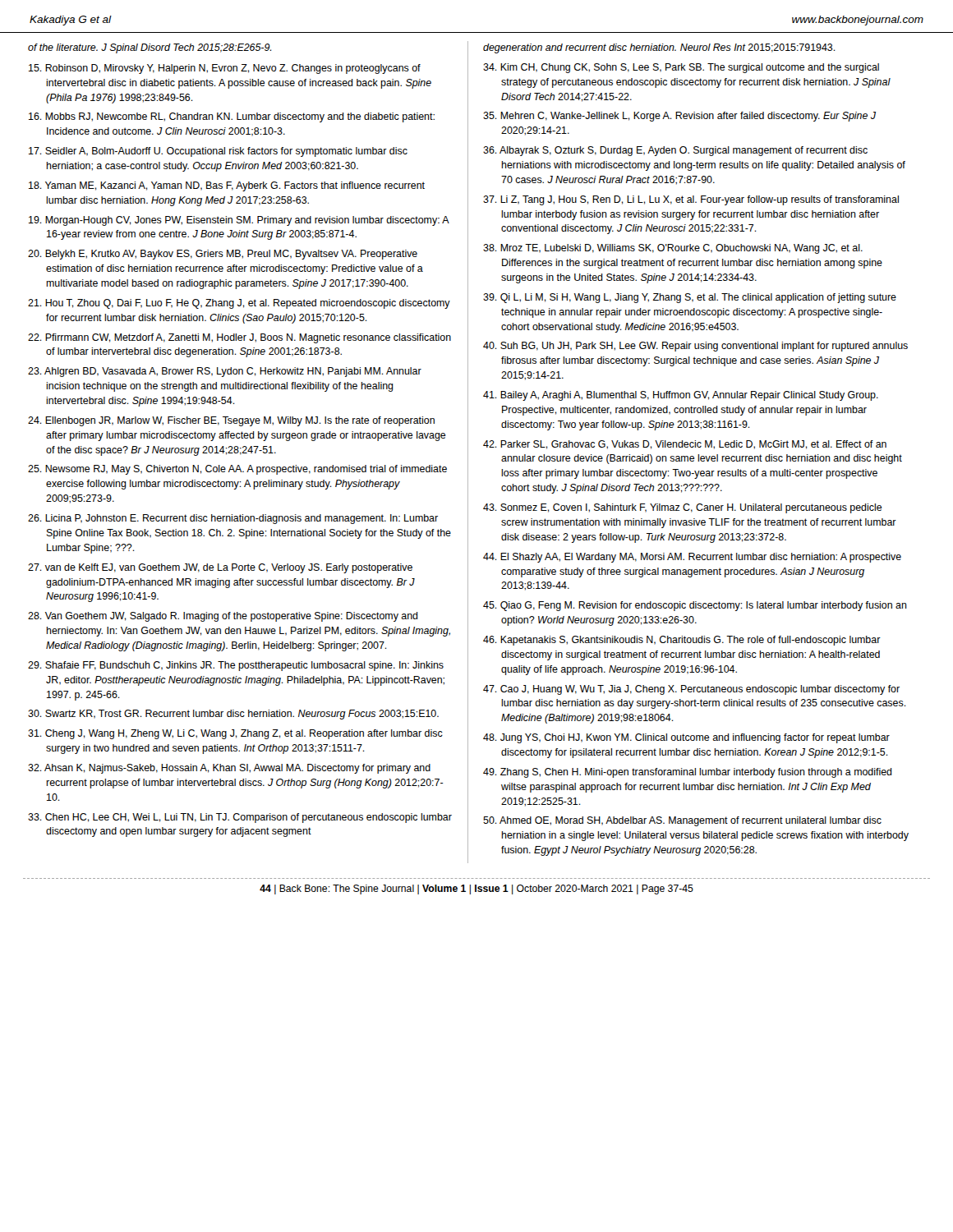Find the passage starting "30. Swartz KR, Trost GR."
This screenshot has width=953, height=1232.
tap(234, 714)
